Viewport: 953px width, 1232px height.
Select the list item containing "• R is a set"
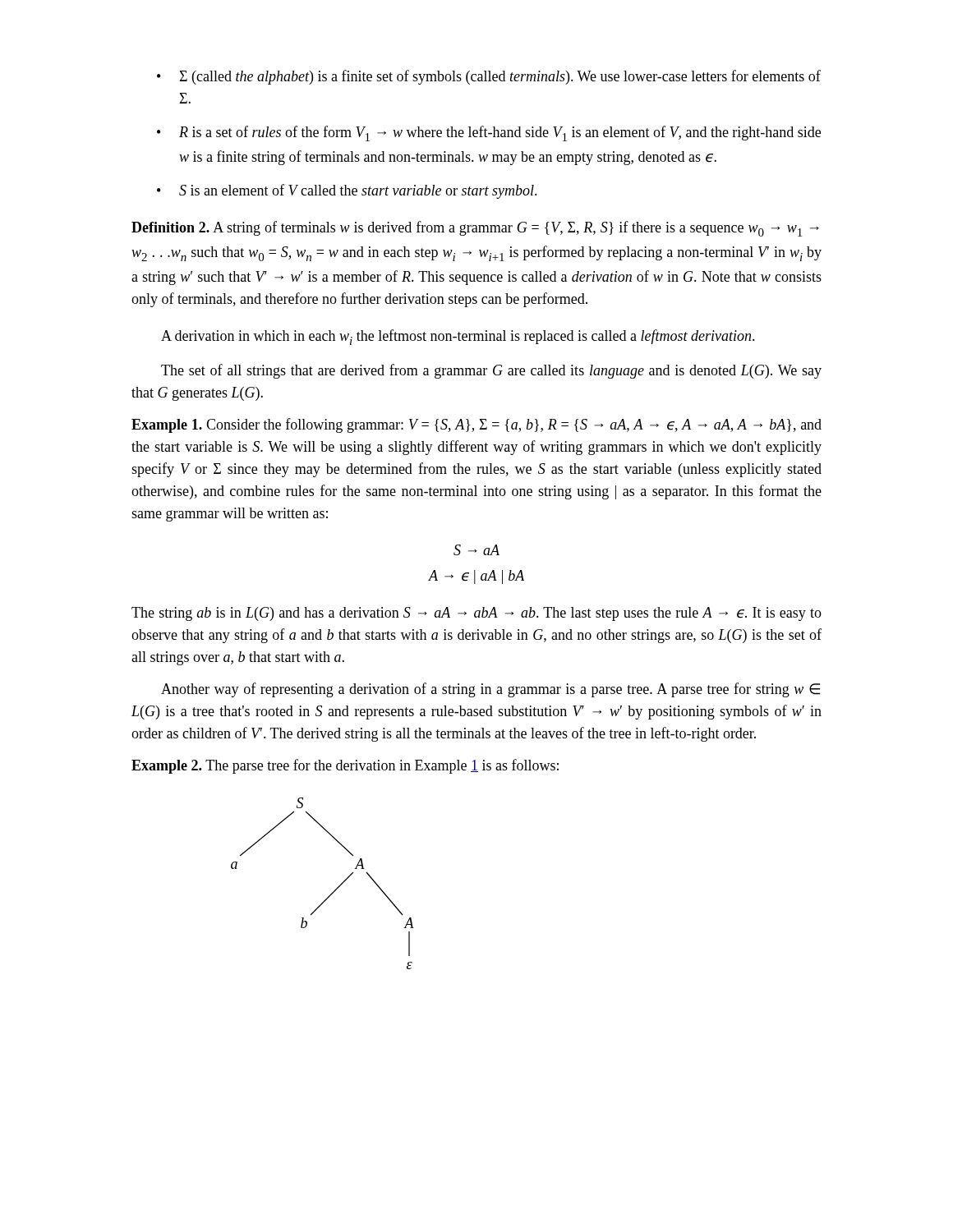pos(489,145)
